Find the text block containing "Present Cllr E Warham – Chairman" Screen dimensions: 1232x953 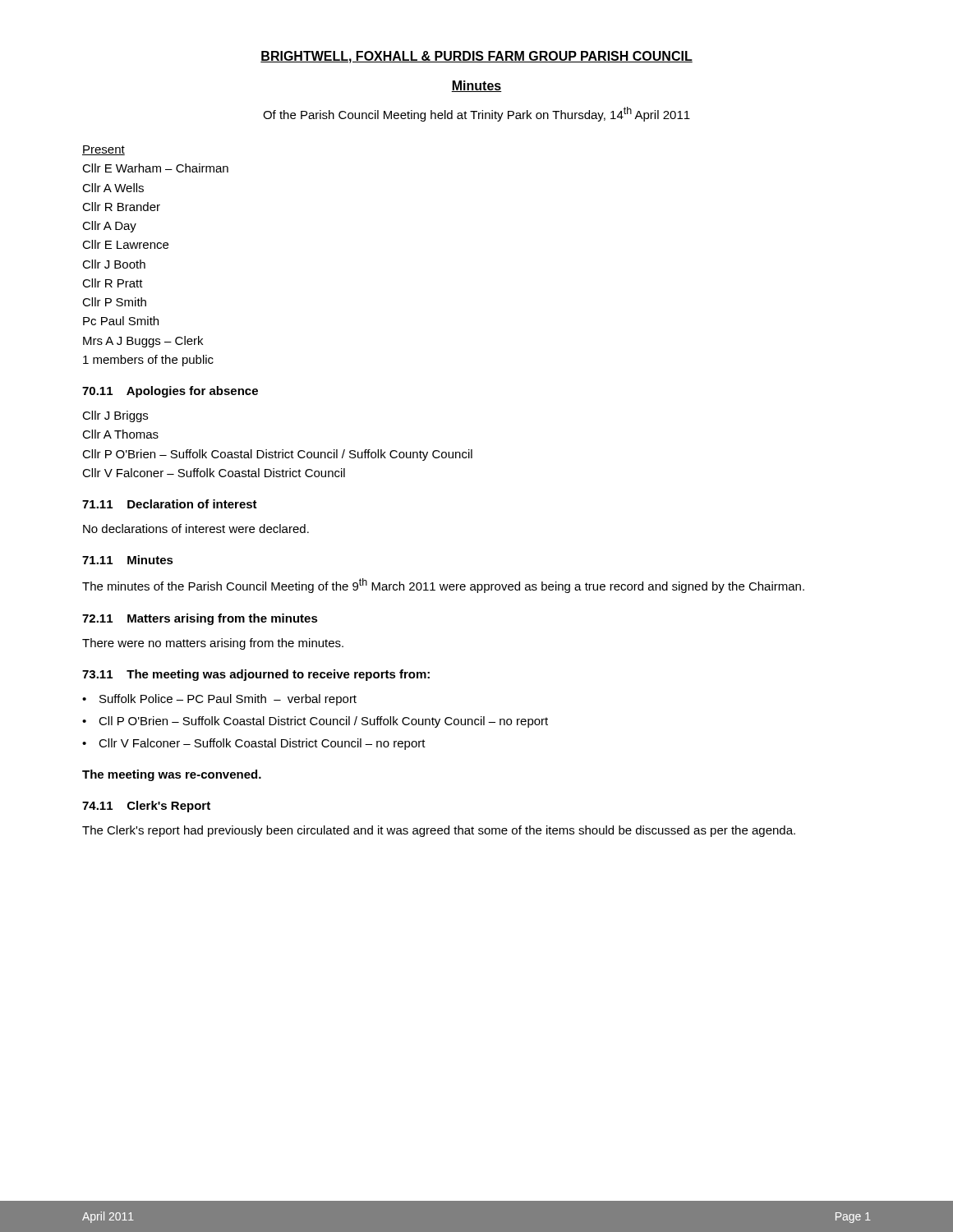click(x=156, y=254)
